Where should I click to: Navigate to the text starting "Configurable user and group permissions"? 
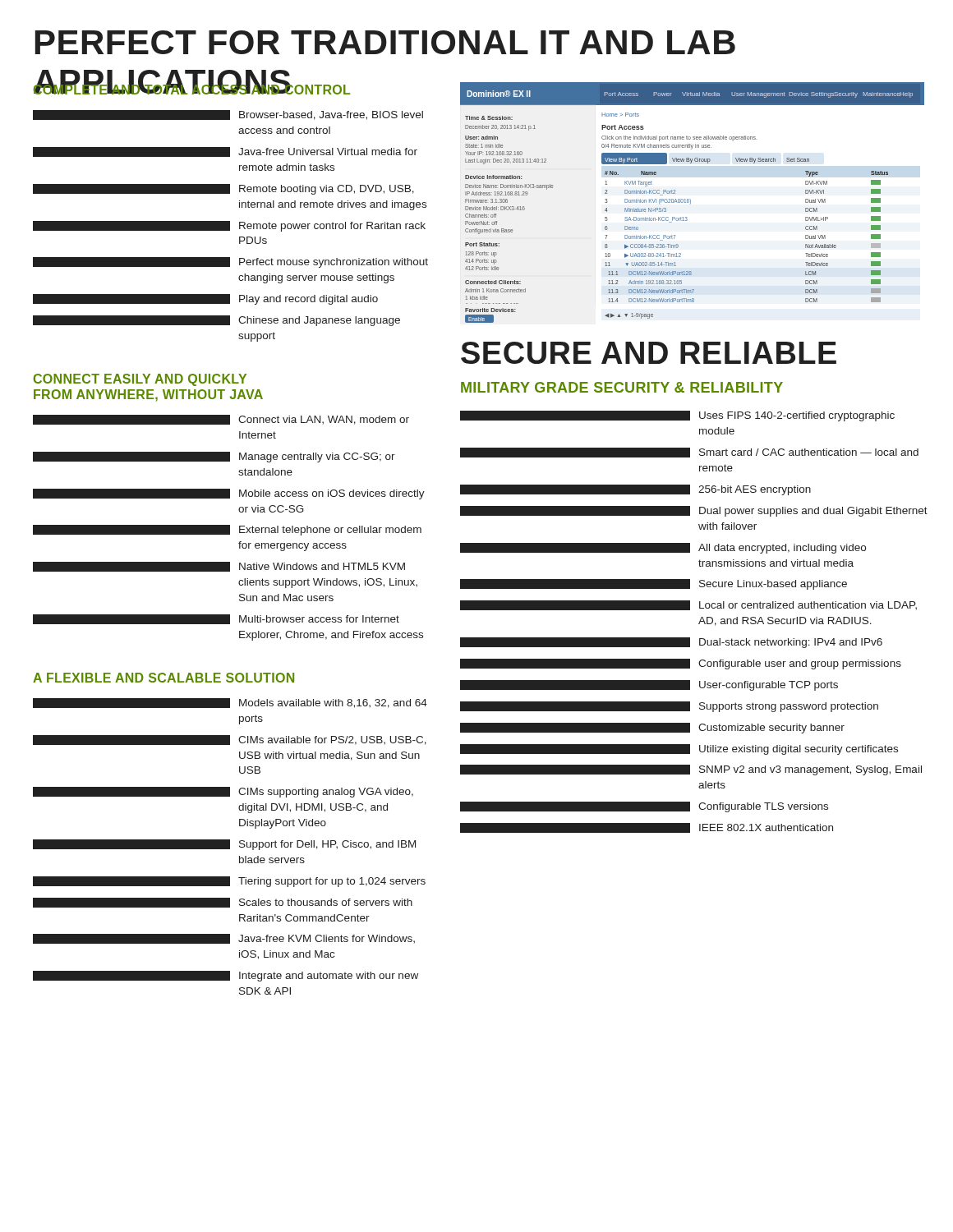click(694, 664)
